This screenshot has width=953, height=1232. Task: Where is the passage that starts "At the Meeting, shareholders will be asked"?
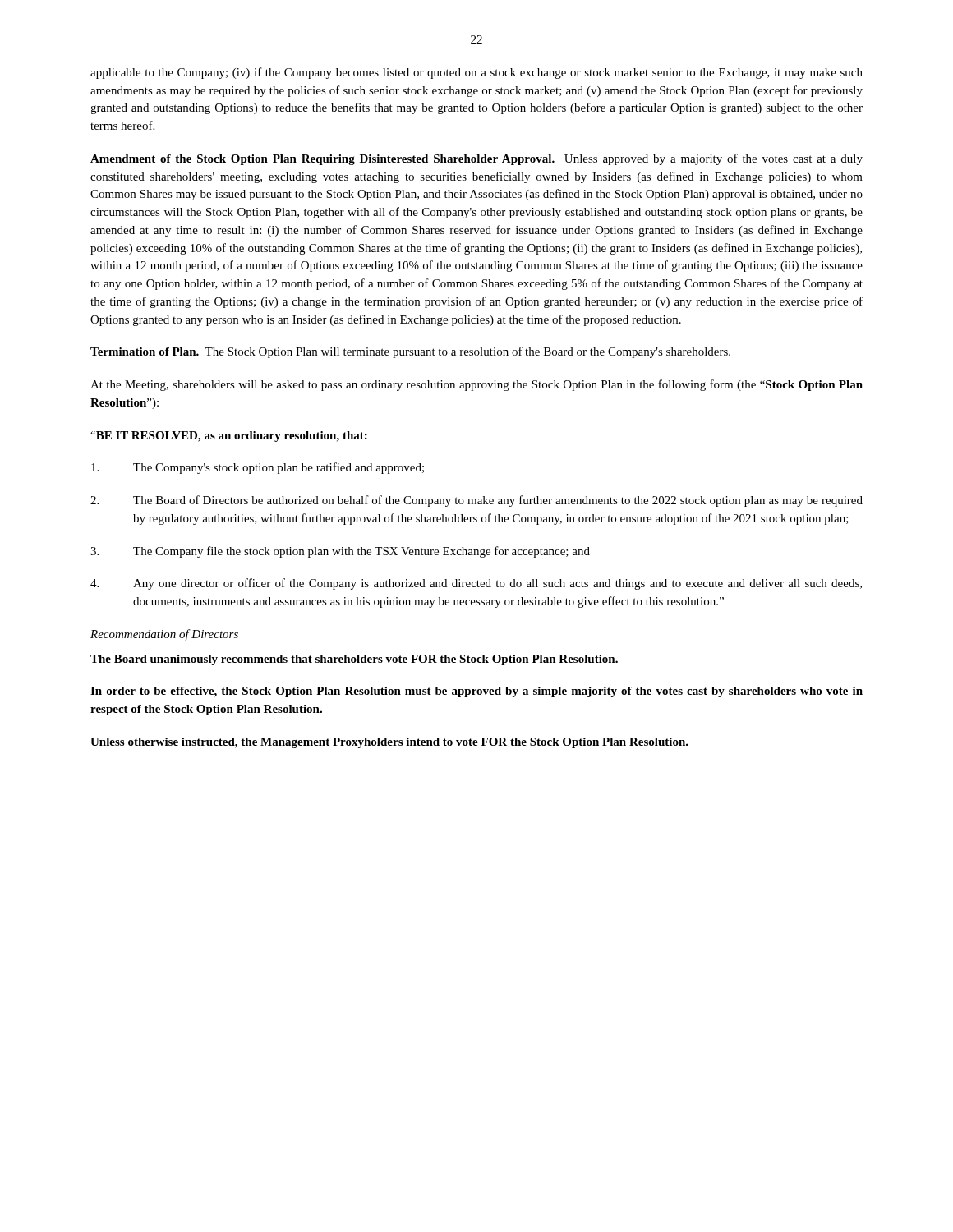click(x=476, y=393)
